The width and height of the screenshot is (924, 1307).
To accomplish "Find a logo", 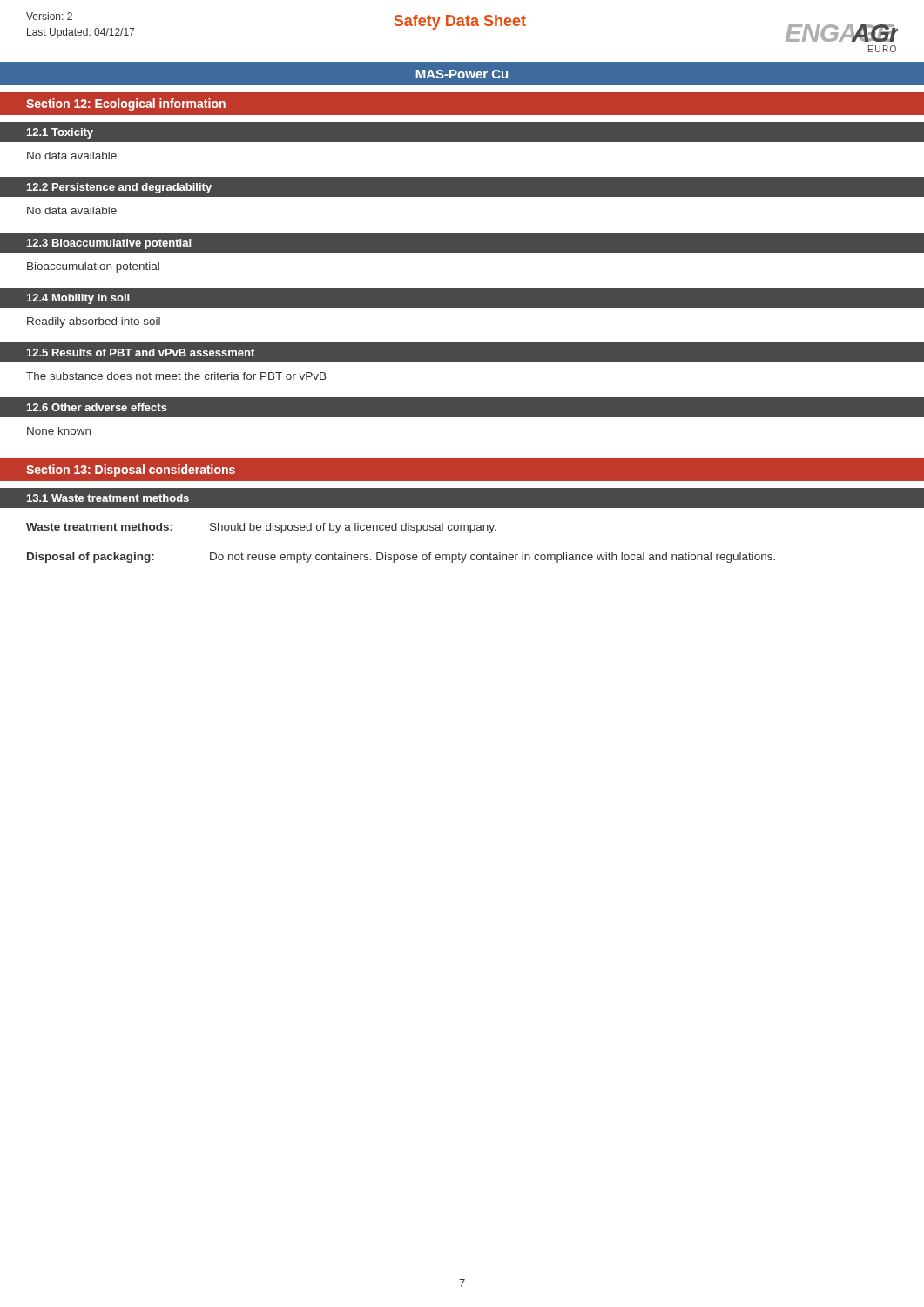I will (841, 34).
